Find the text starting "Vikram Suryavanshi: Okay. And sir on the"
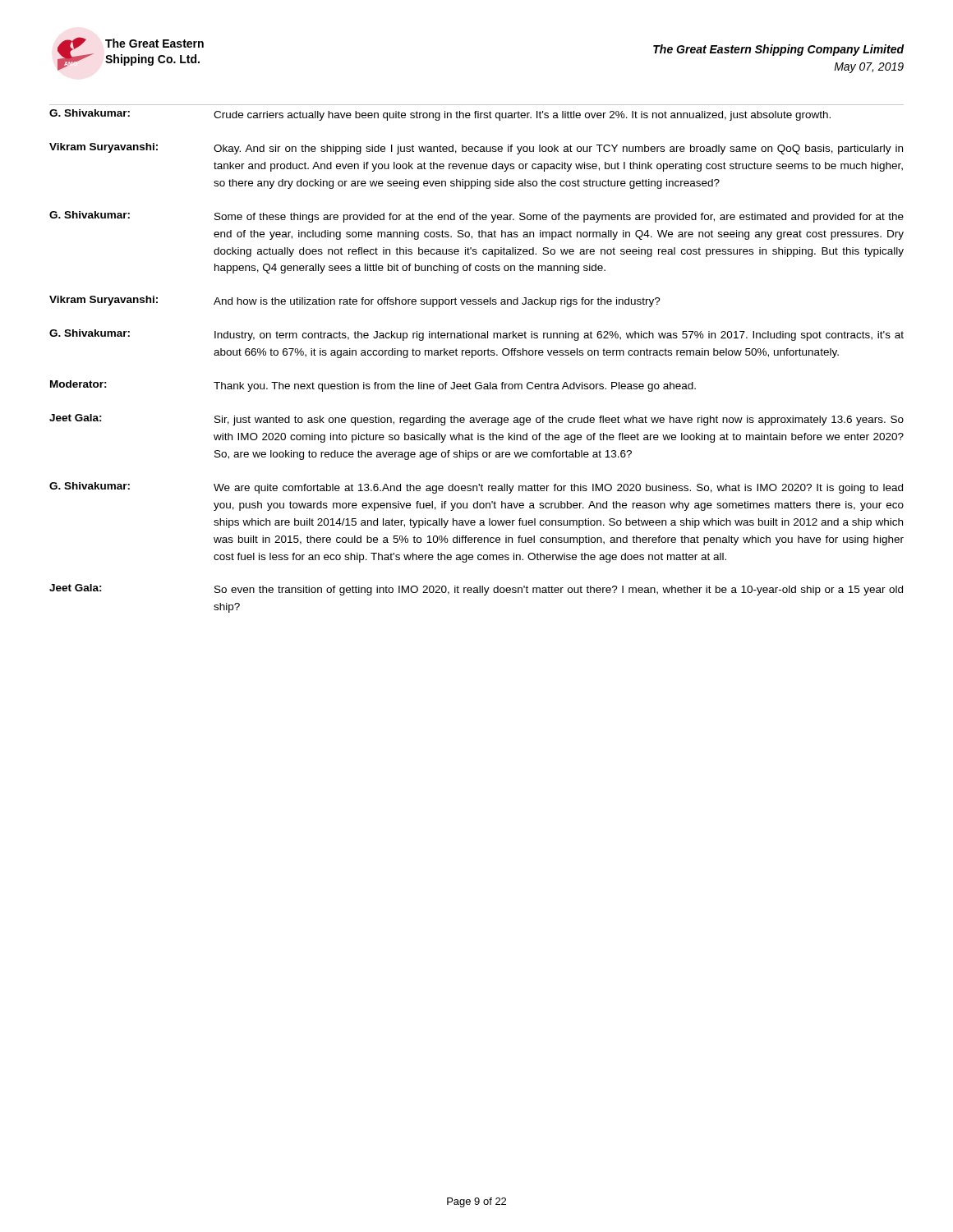This screenshot has height=1232, width=953. (x=476, y=166)
